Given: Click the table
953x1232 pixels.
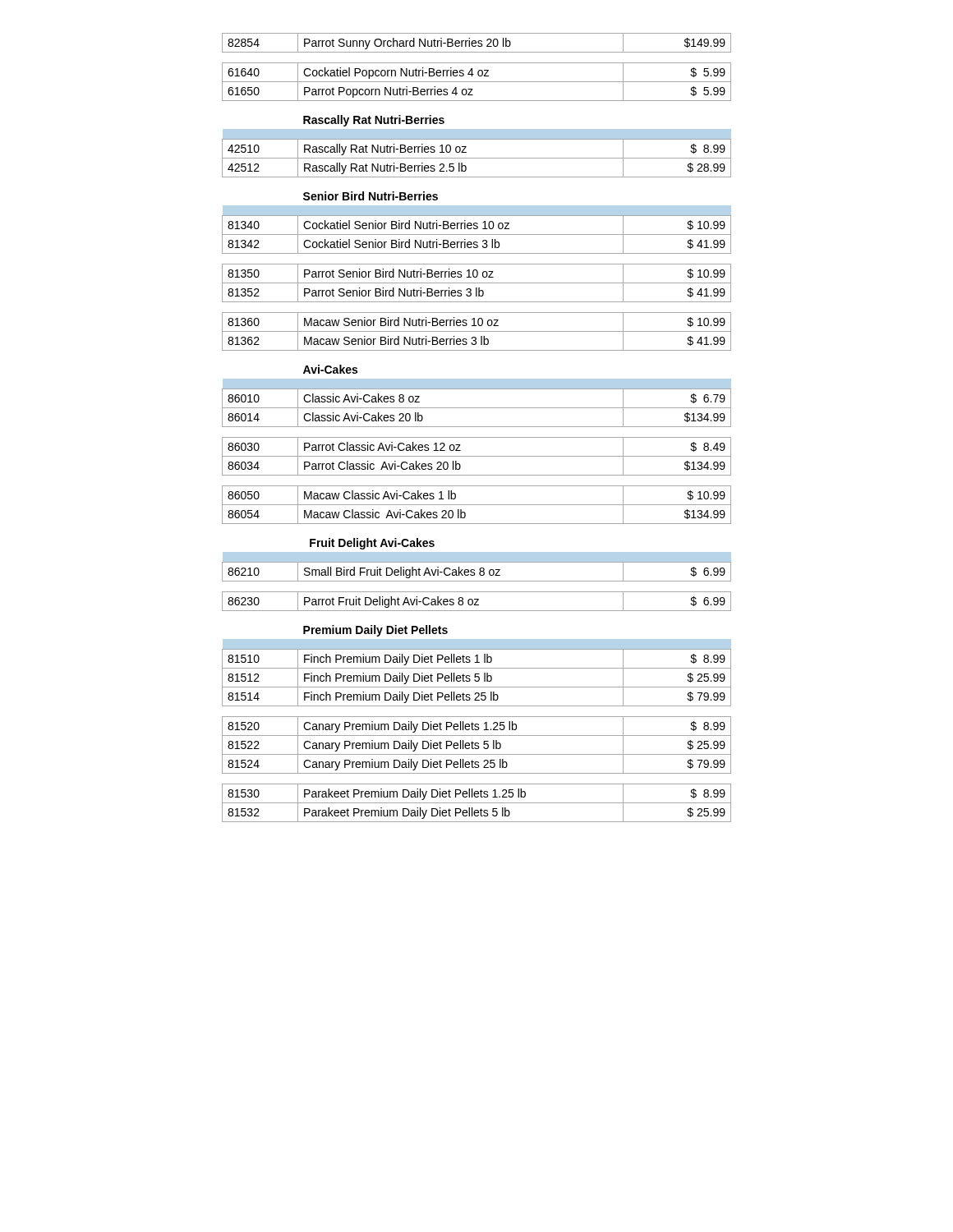Looking at the screenshot, I should [x=476, y=428].
